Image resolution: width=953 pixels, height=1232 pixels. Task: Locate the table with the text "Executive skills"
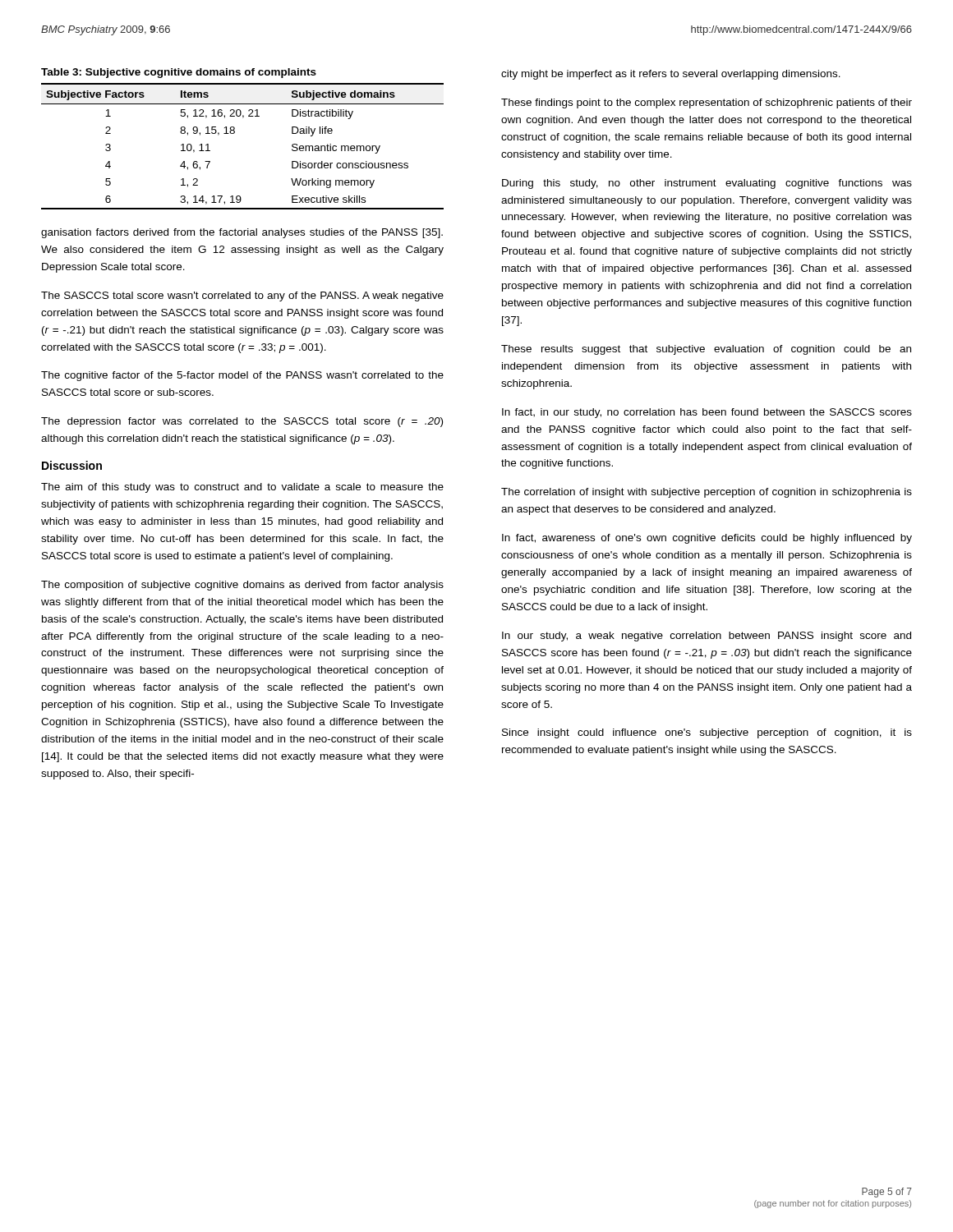pyautogui.click(x=242, y=146)
